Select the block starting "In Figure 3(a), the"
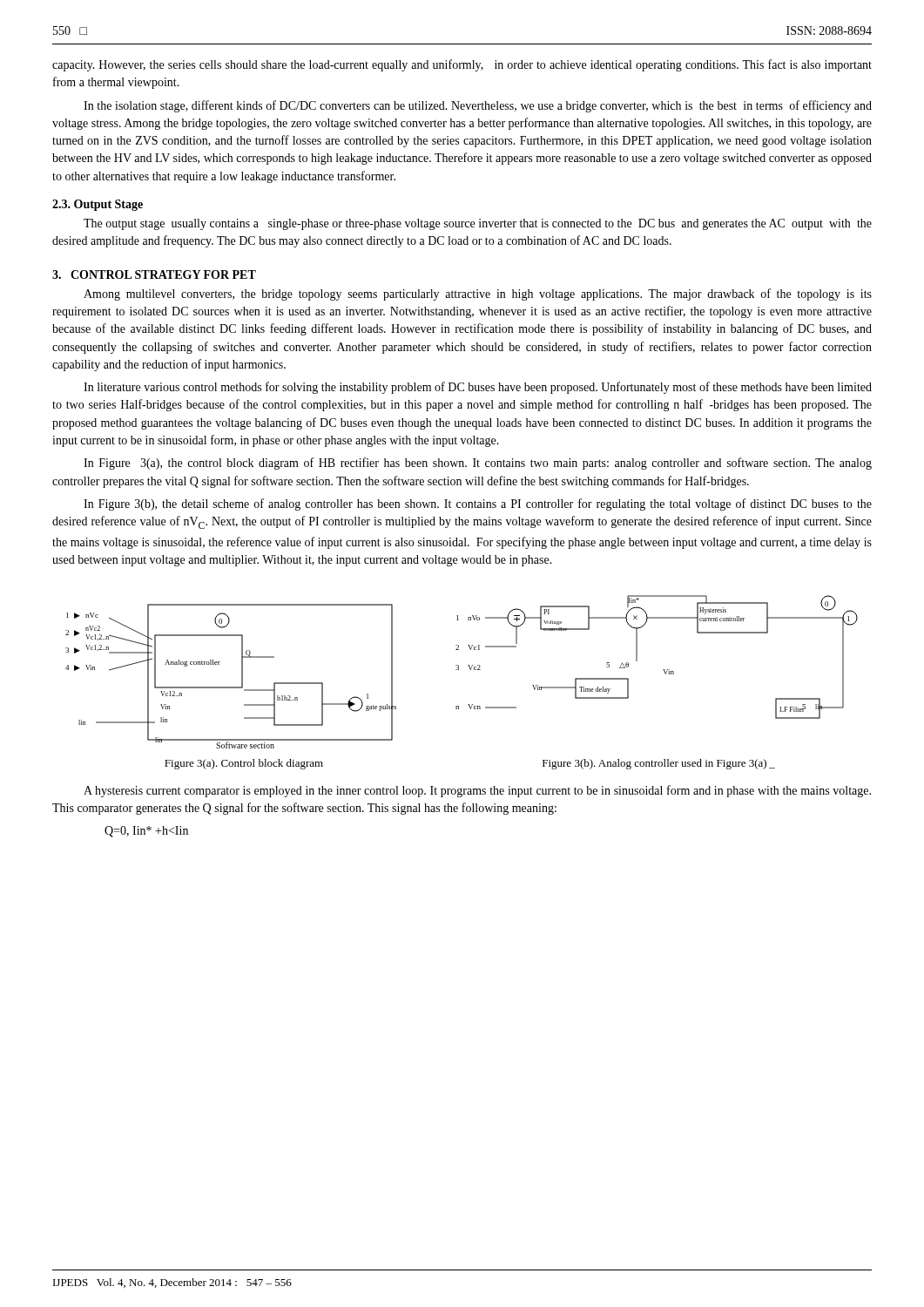The image size is (924, 1307). [462, 473]
